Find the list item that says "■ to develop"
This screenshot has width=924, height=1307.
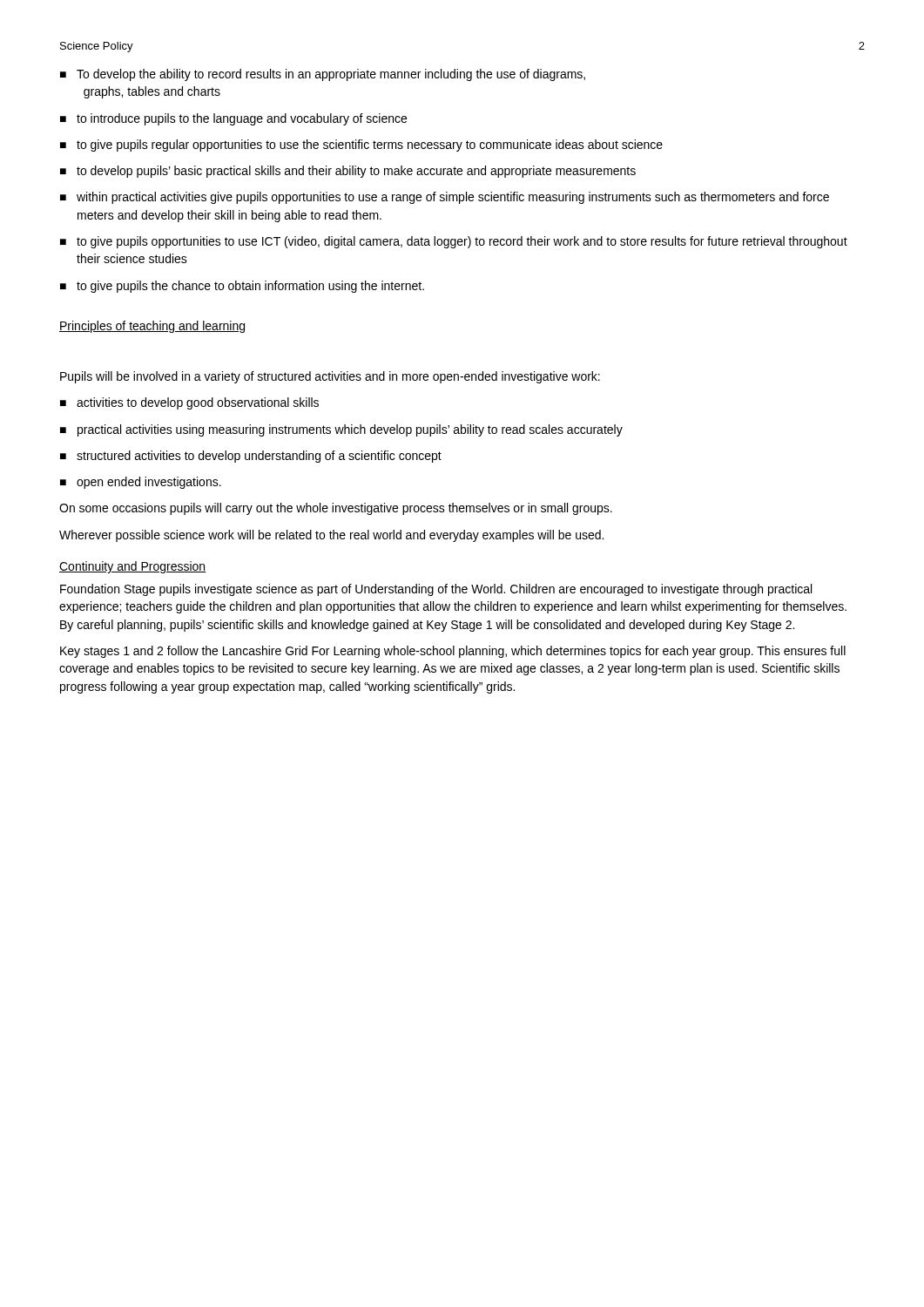(462, 171)
